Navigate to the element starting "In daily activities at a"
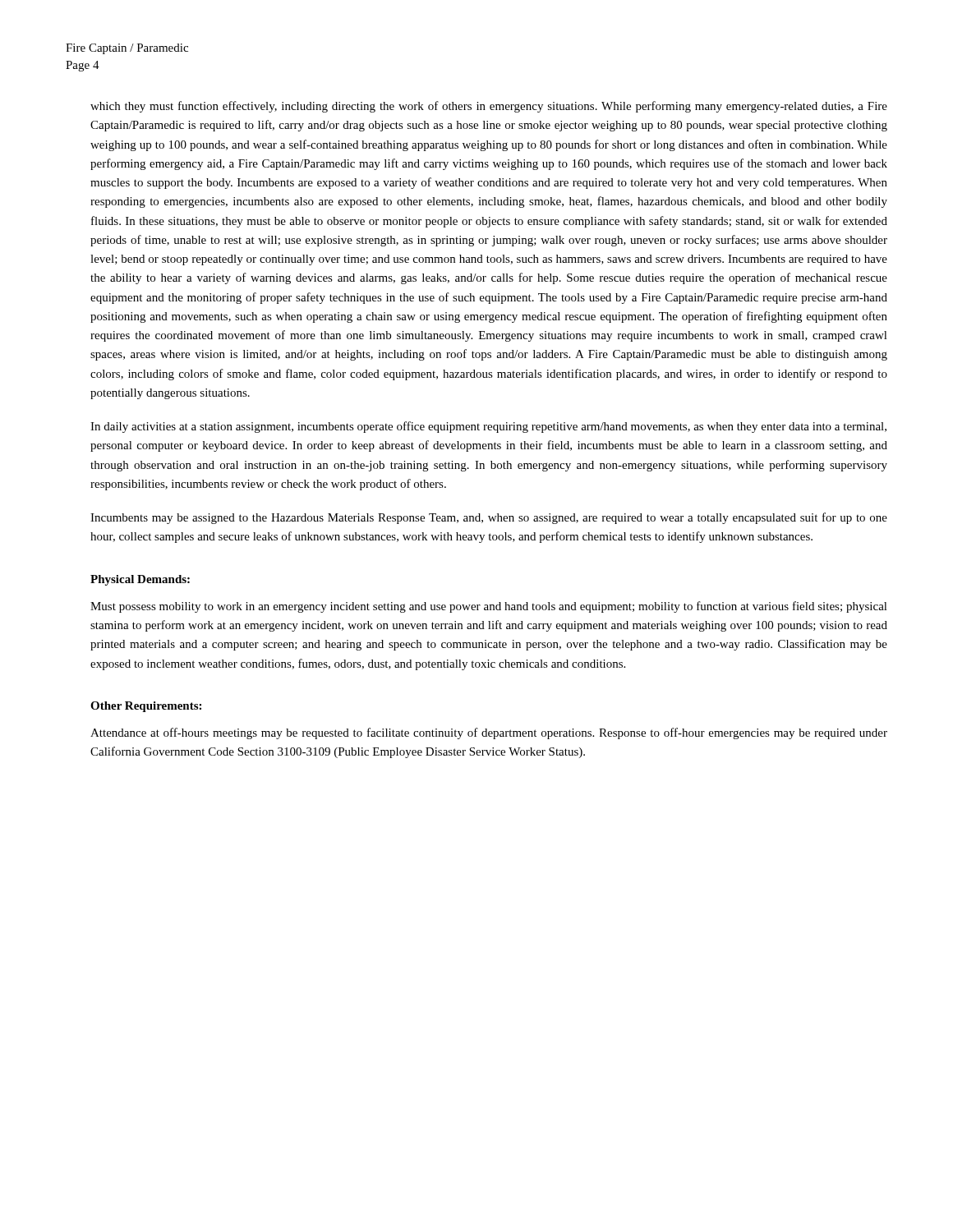953x1232 pixels. 489,455
